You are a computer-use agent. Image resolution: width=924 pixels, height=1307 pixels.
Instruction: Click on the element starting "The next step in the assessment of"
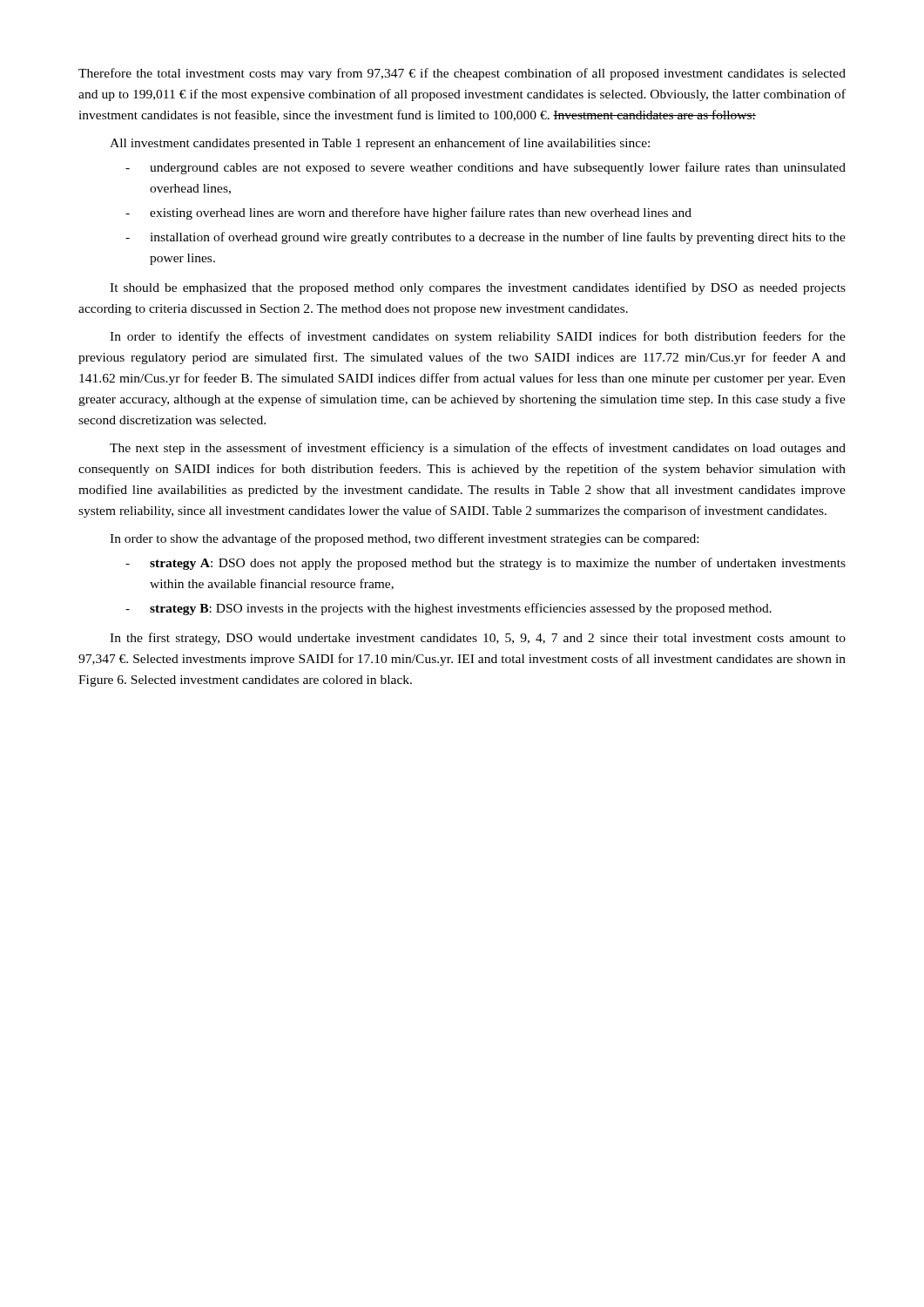462,479
